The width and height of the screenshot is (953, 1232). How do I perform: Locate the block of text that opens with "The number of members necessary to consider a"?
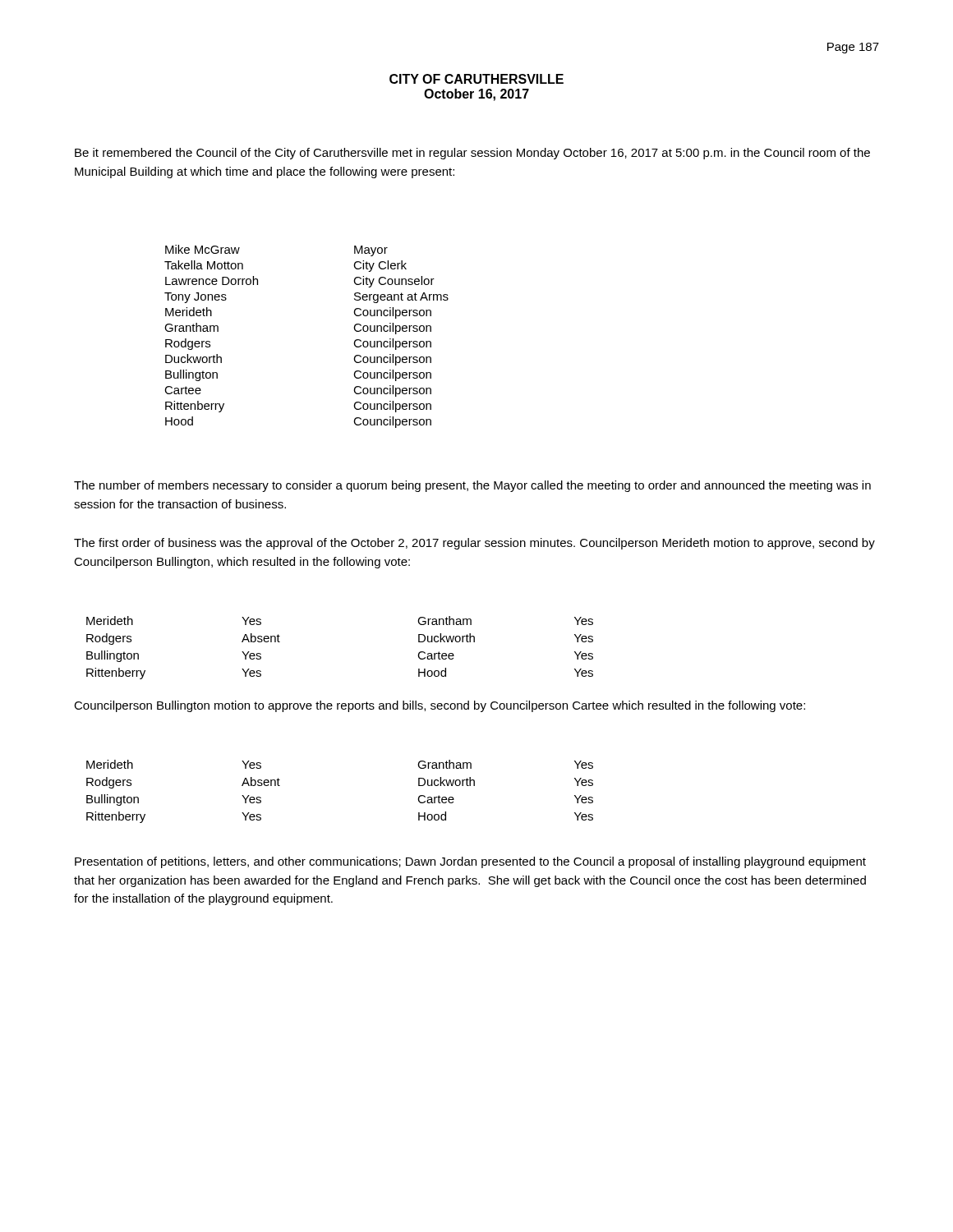473,494
